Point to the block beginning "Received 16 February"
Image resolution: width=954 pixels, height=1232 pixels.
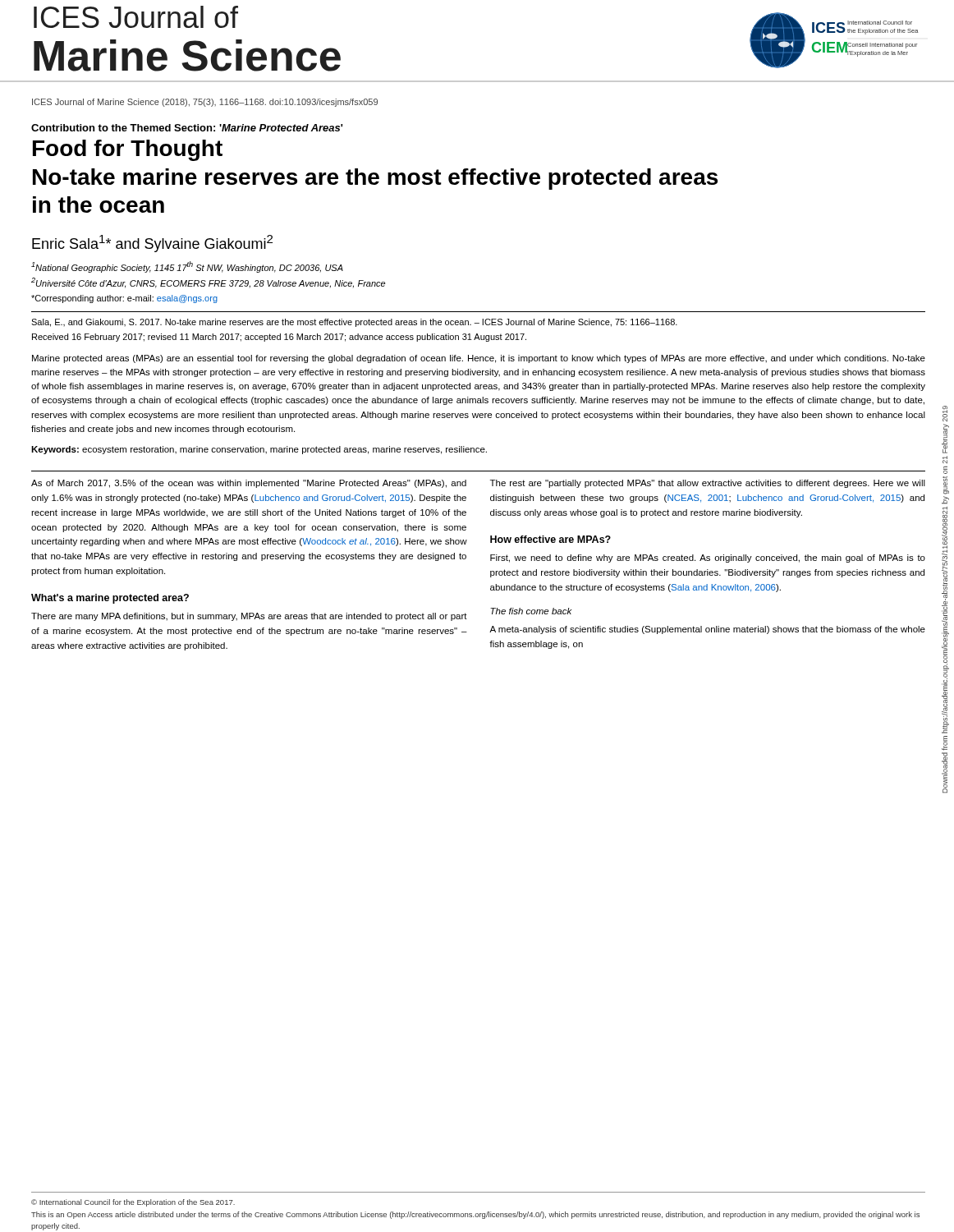[279, 336]
